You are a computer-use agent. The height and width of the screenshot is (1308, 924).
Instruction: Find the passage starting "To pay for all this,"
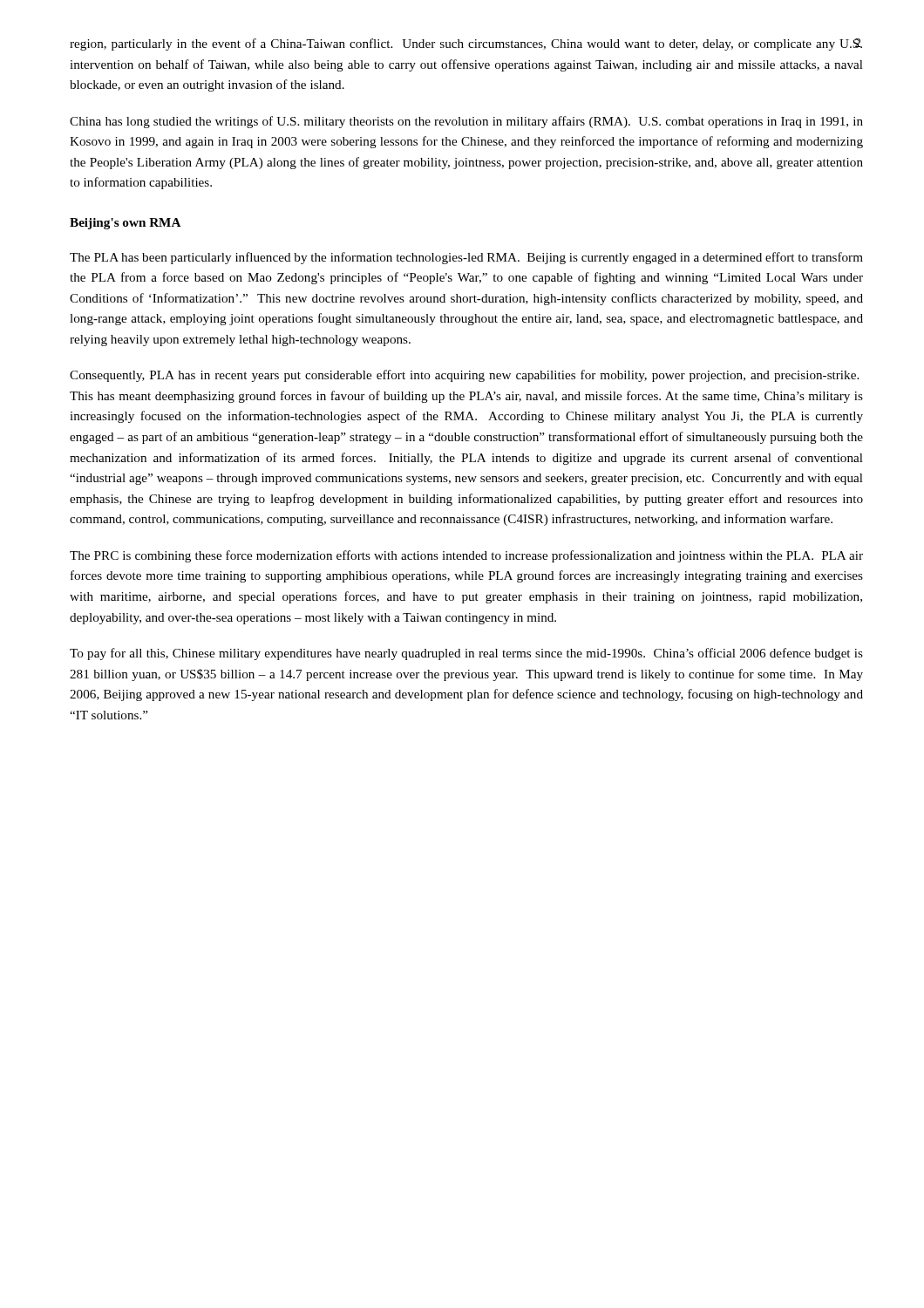(466, 684)
